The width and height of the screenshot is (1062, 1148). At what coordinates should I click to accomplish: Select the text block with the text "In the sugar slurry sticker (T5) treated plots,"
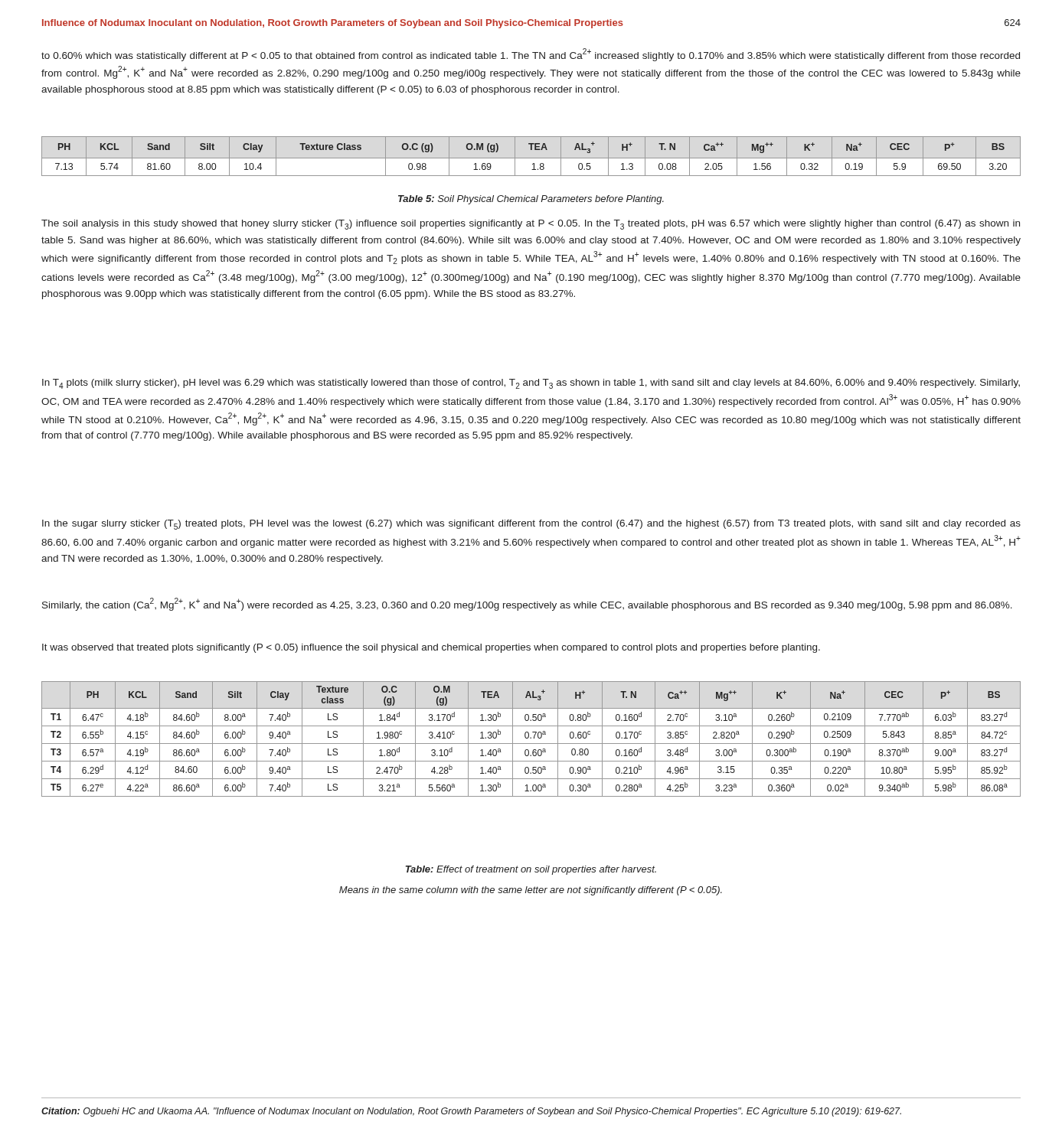click(531, 541)
